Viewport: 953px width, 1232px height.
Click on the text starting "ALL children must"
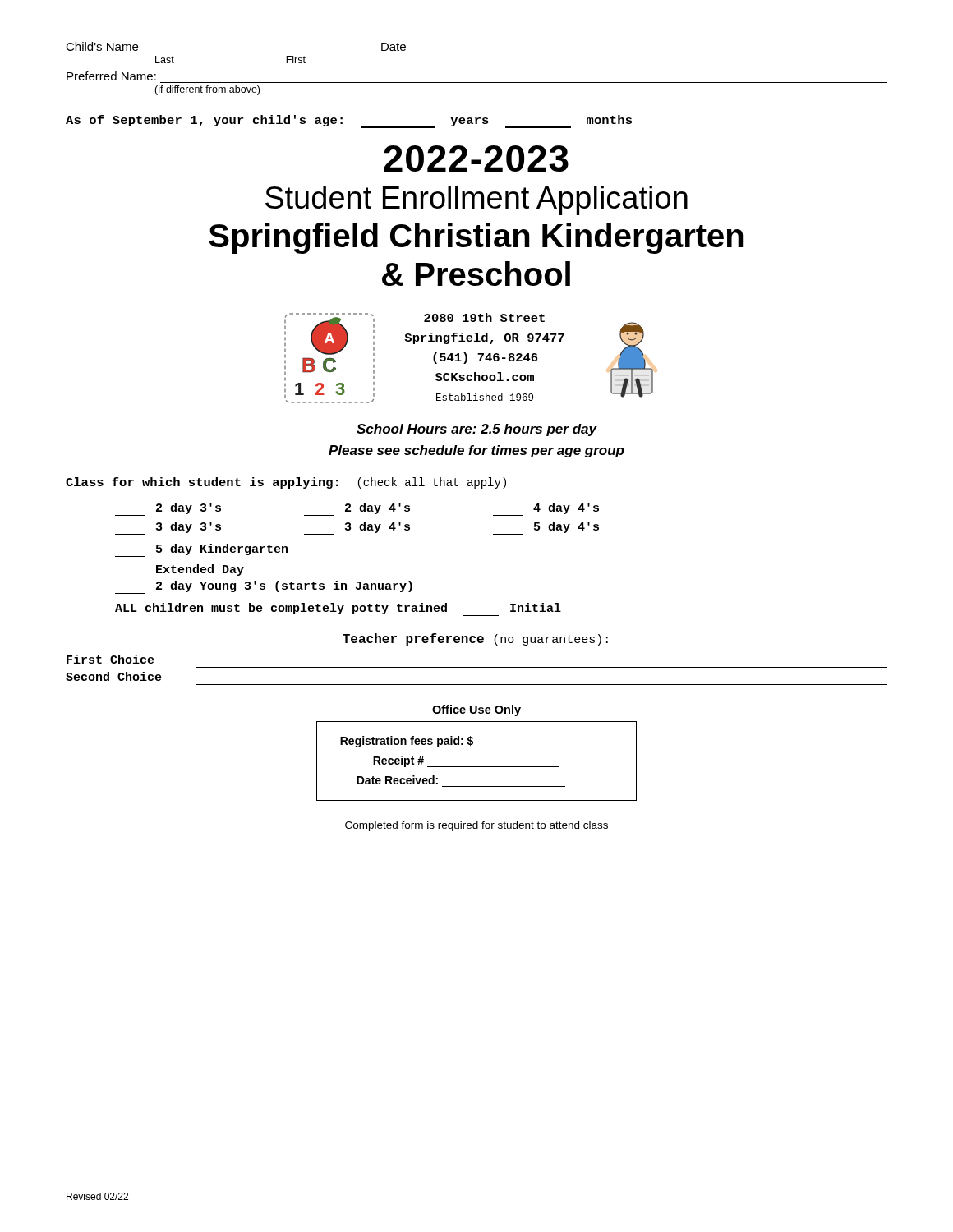click(x=338, y=609)
